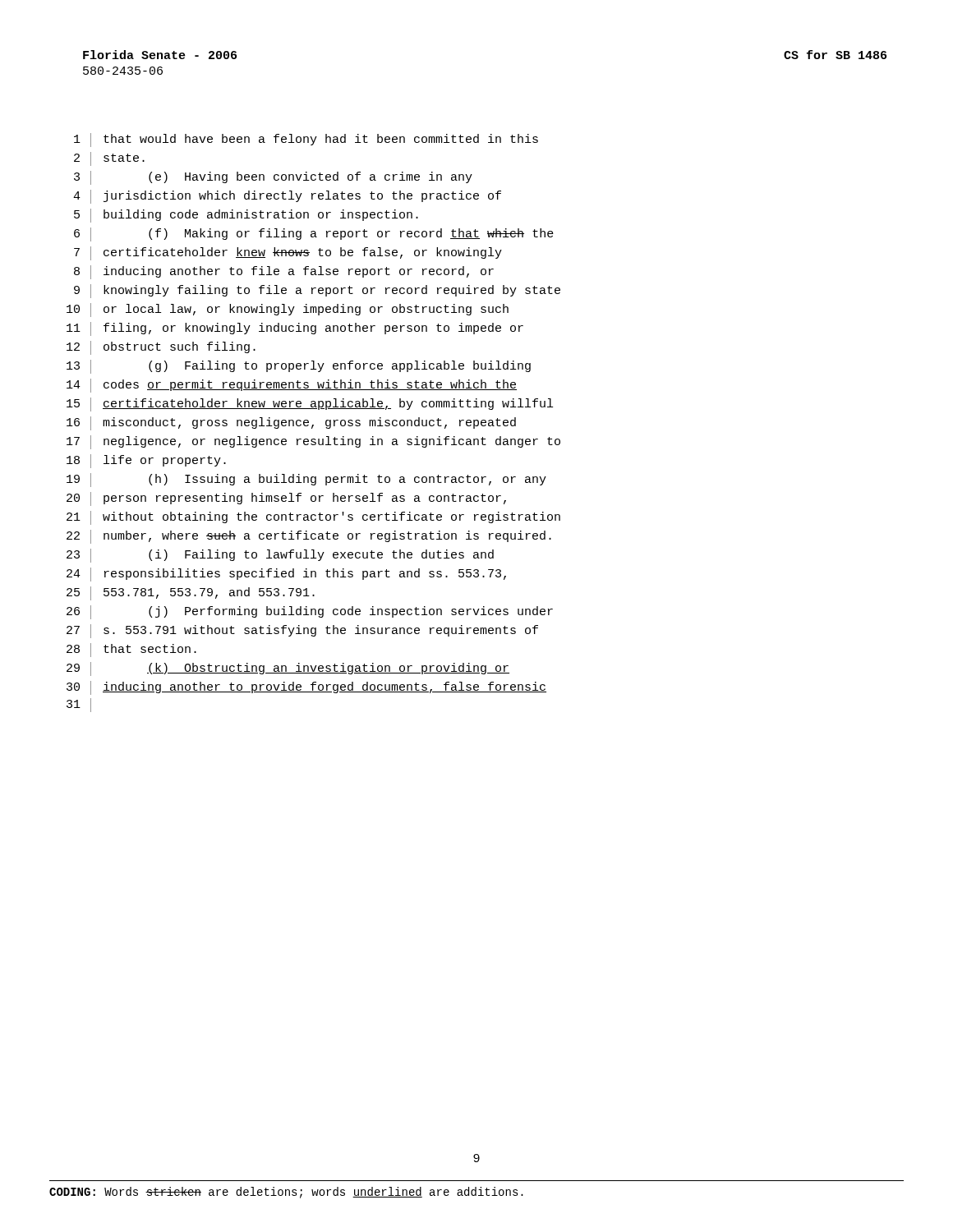Select the text starting "18 life or"
Image resolution: width=953 pixels, height=1232 pixels.
pos(146,461)
